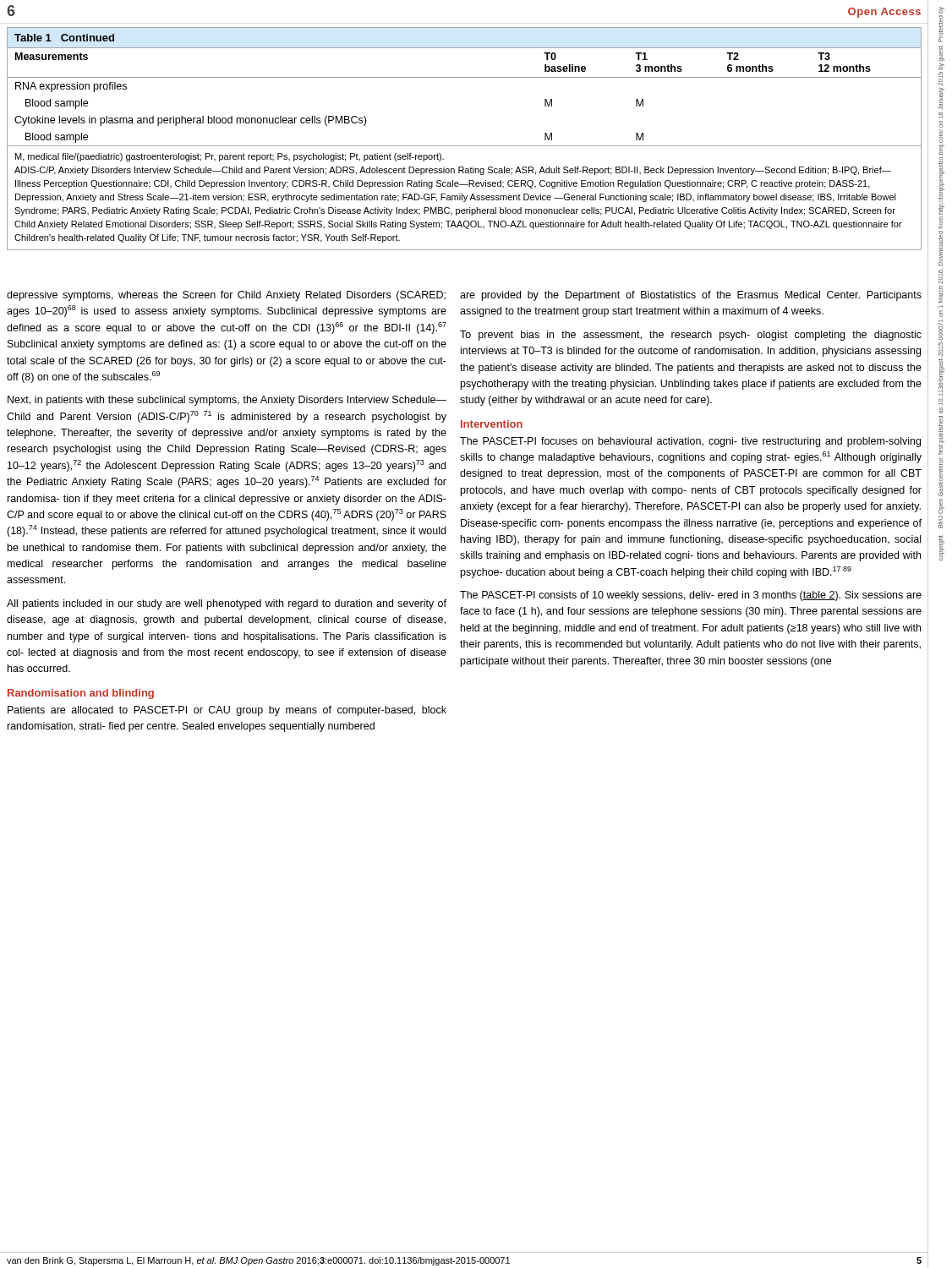Locate the text block that reads "To prevent bias"

tap(691, 367)
